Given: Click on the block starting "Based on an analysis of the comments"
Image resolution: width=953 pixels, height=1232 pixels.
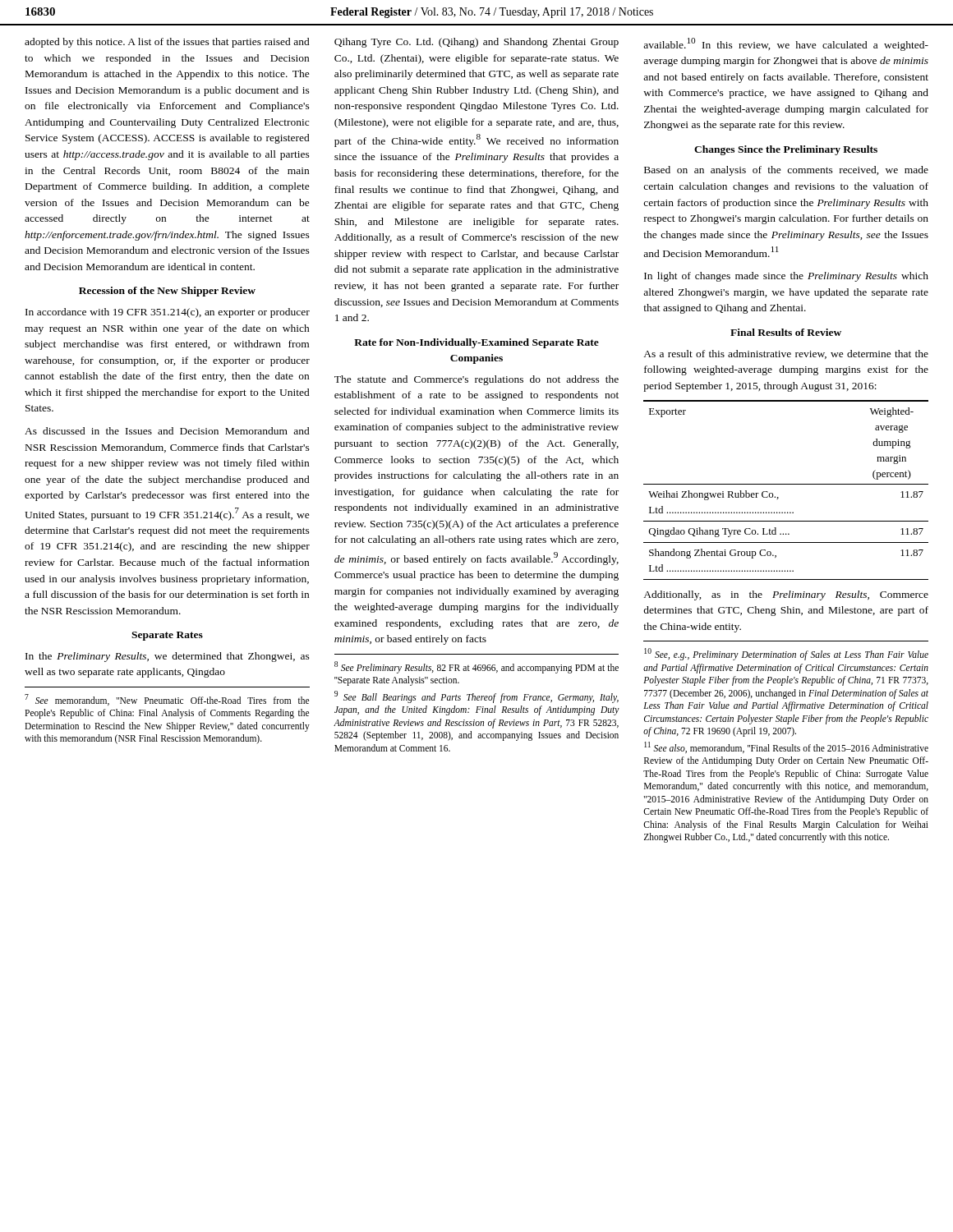Looking at the screenshot, I should tap(786, 239).
